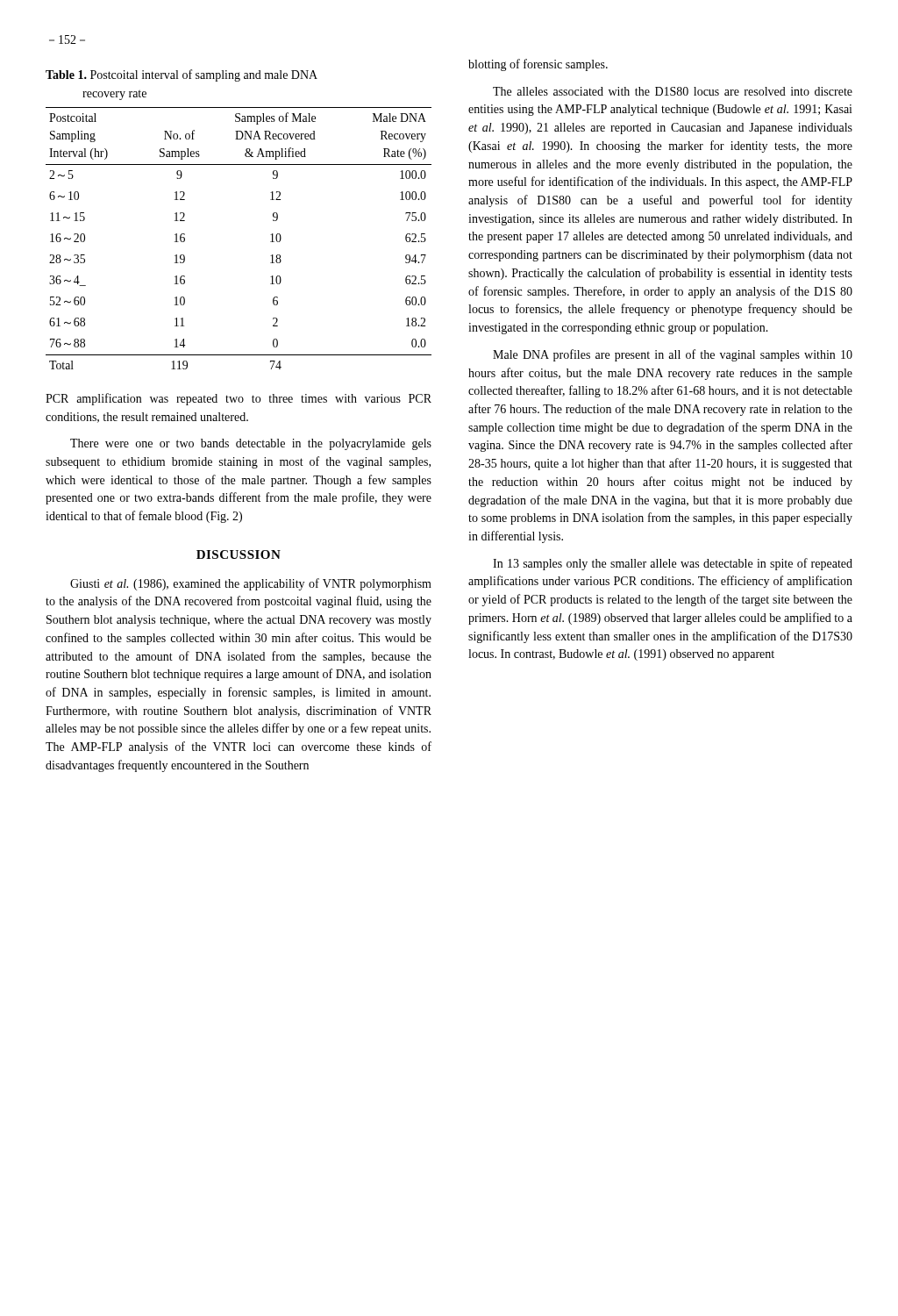This screenshot has height=1316, width=898.
Task: Find the text block containing "Giusti et al. (1986), examined the"
Action: (x=239, y=674)
